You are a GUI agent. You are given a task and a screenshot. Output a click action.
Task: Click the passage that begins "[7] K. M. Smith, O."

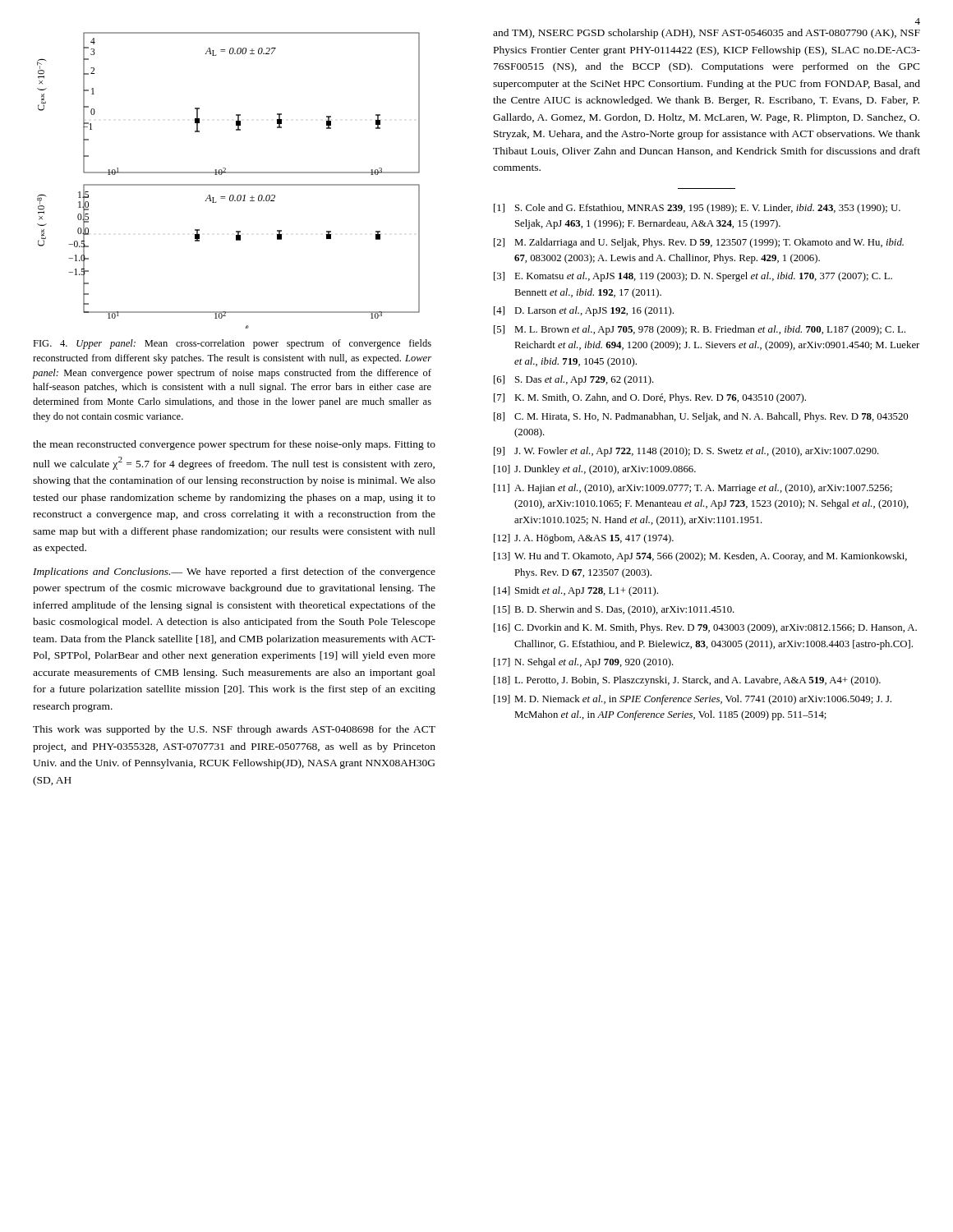707,398
